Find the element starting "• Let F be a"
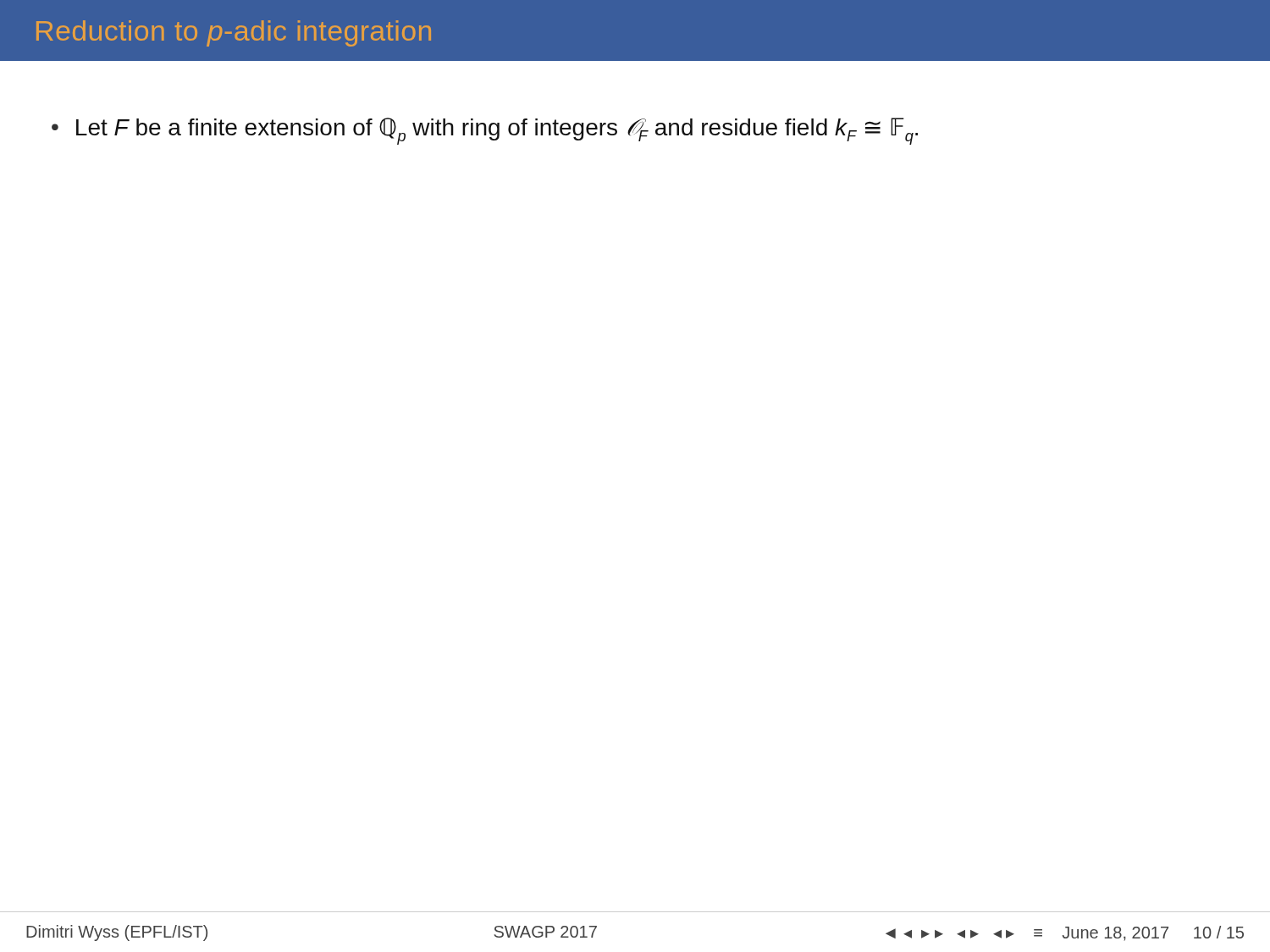This screenshot has height=952, width=1270. [485, 129]
